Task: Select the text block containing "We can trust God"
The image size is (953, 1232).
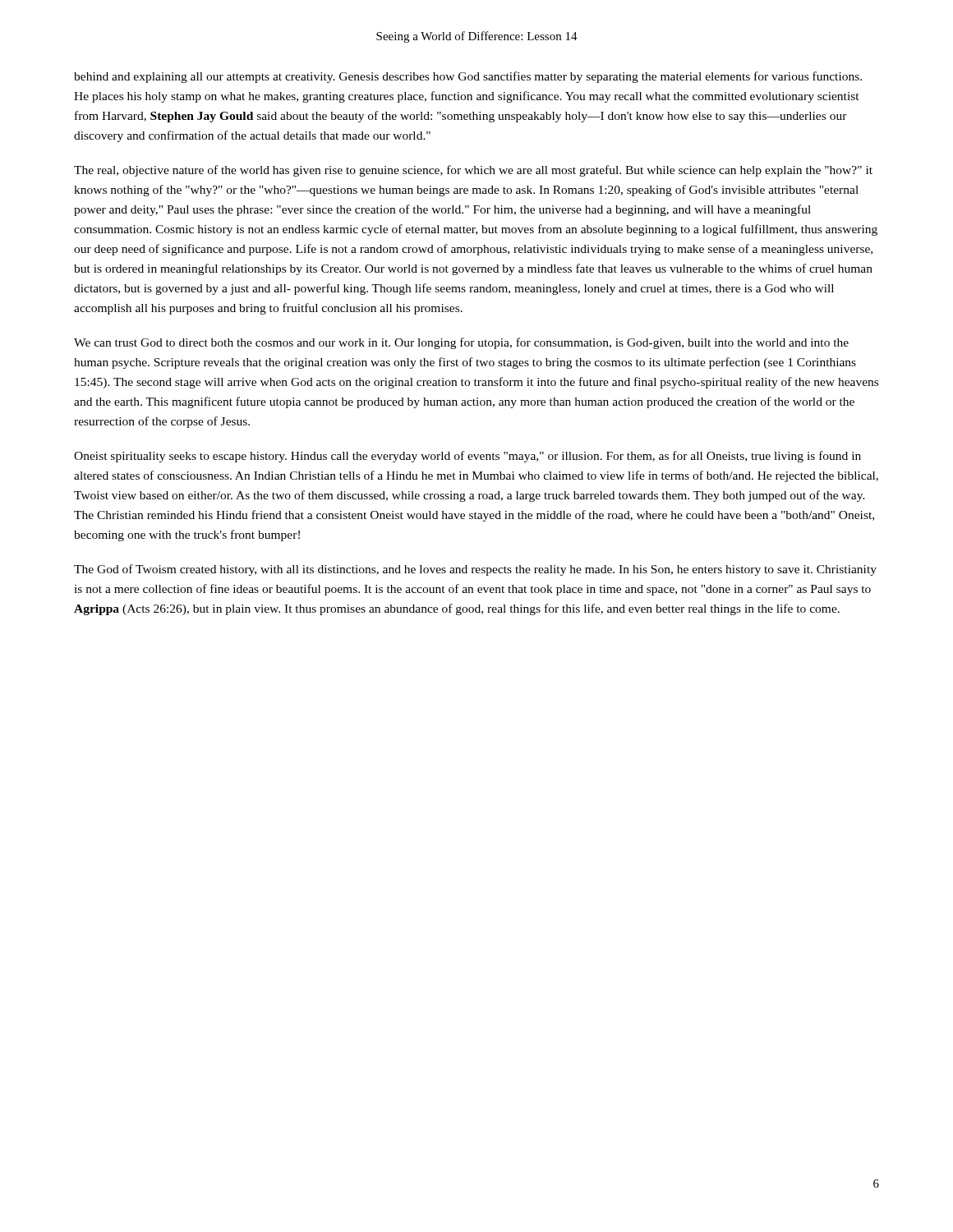Action: pos(476,382)
